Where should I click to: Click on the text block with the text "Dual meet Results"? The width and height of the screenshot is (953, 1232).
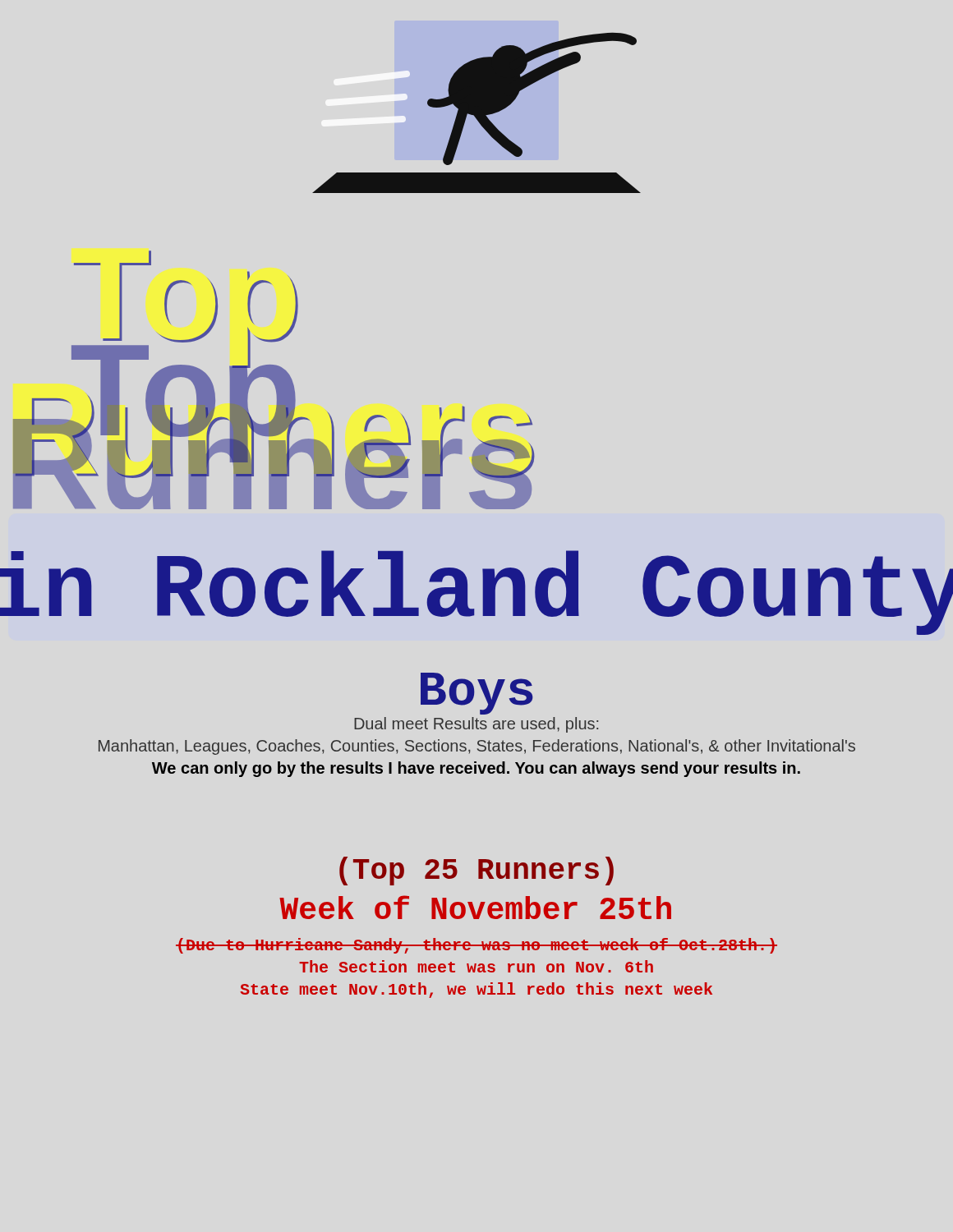point(476,746)
